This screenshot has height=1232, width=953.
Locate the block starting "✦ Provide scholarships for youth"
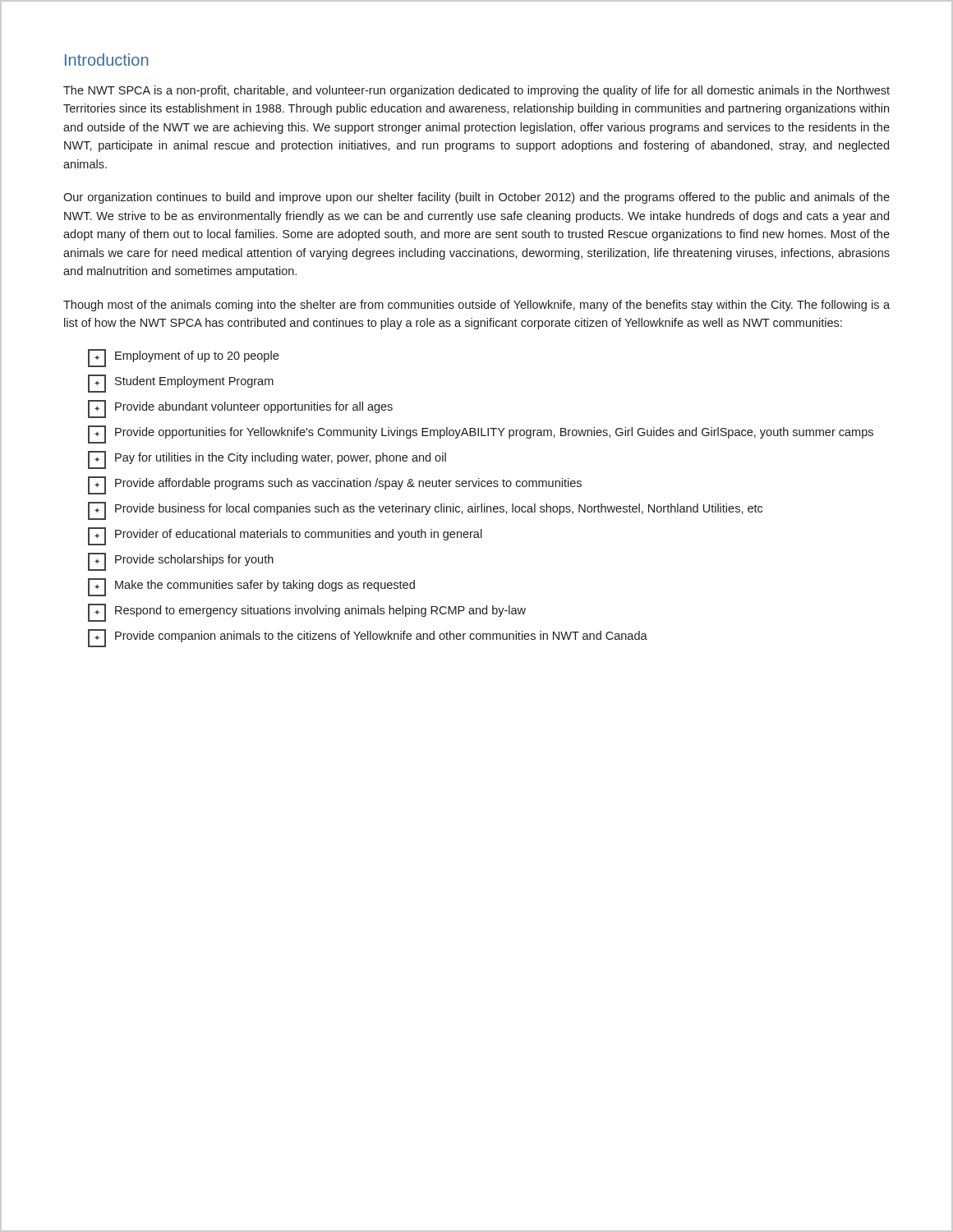(181, 562)
